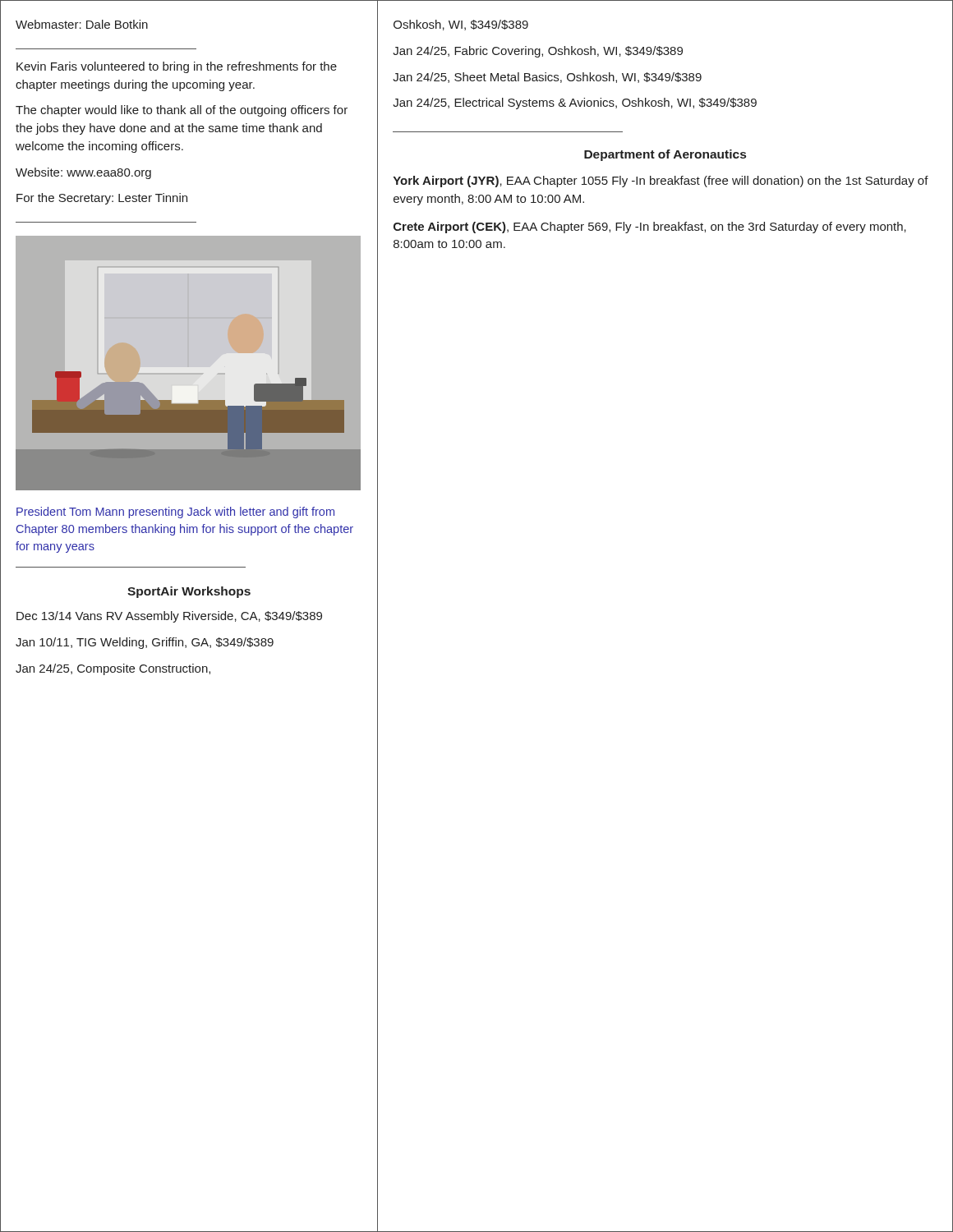
Task: Click the passage that begins "The chapter would like to thank all"
Action: click(182, 128)
